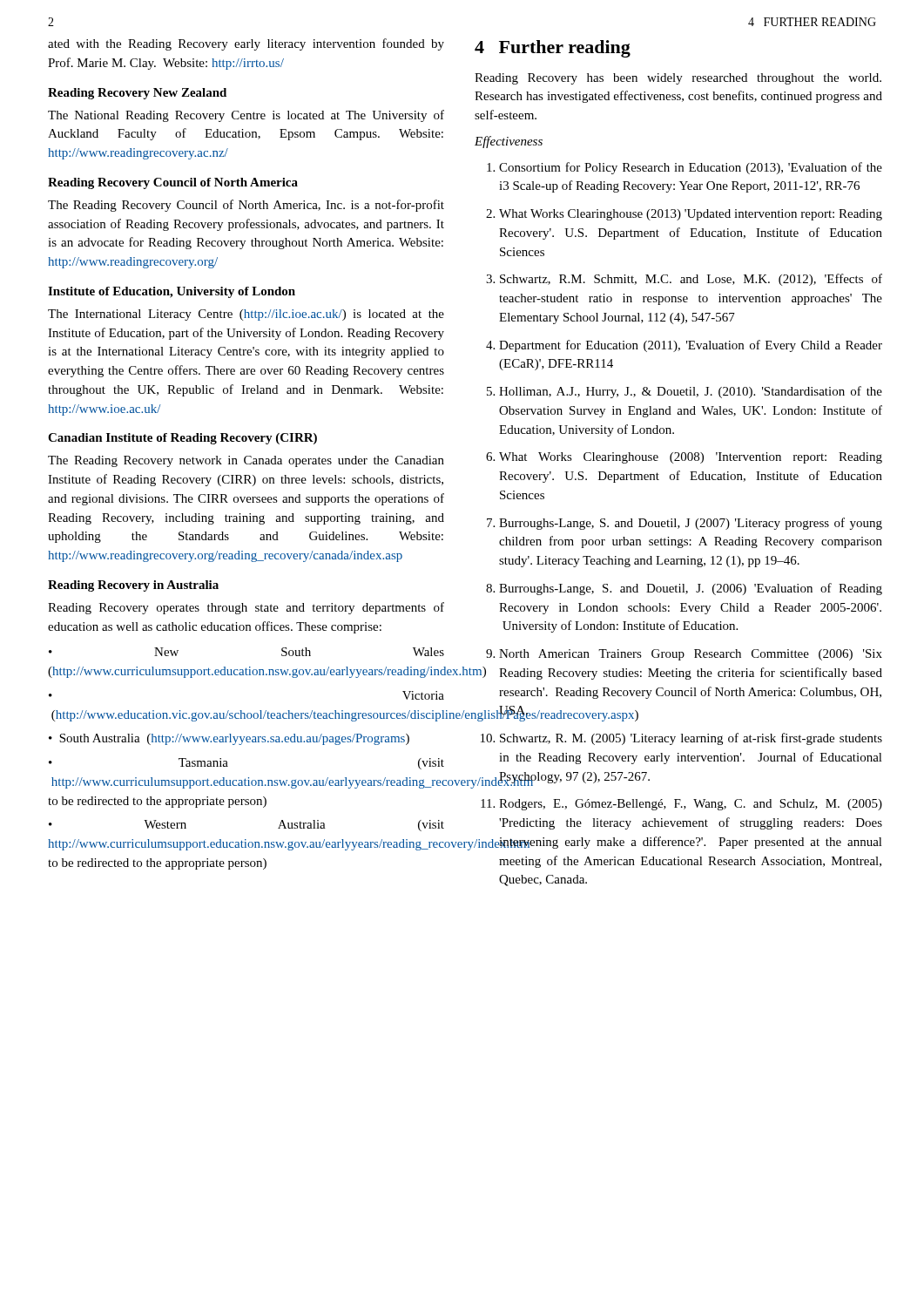This screenshot has height=1307, width=924.
Task: Locate the text block starting "What Works Clearinghouse (2013) 'Updated intervention"
Action: pyautogui.click(x=691, y=233)
